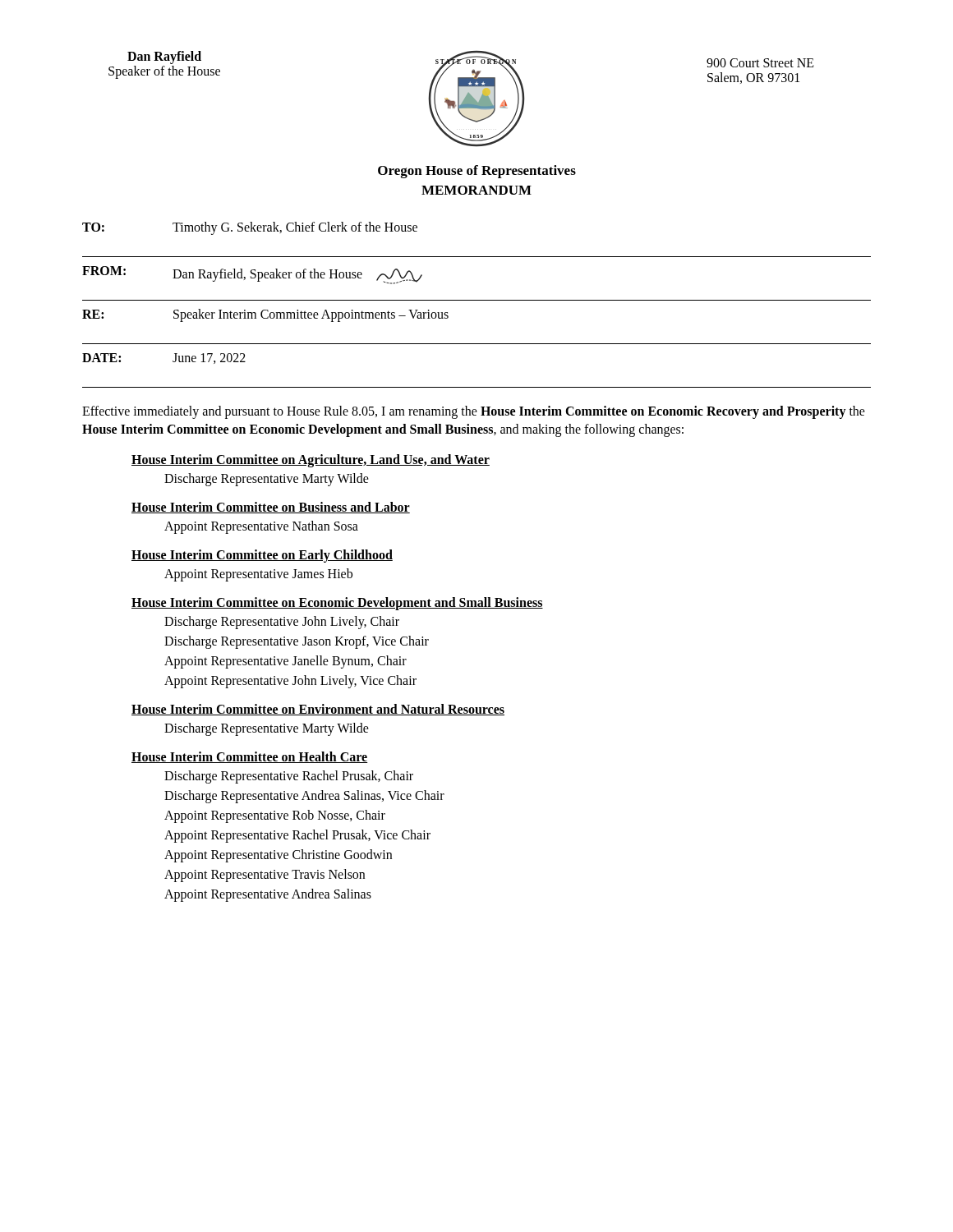Locate the text starting "Appoint Representative Christine Goodwin"
The height and width of the screenshot is (1232, 953).
tap(278, 854)
